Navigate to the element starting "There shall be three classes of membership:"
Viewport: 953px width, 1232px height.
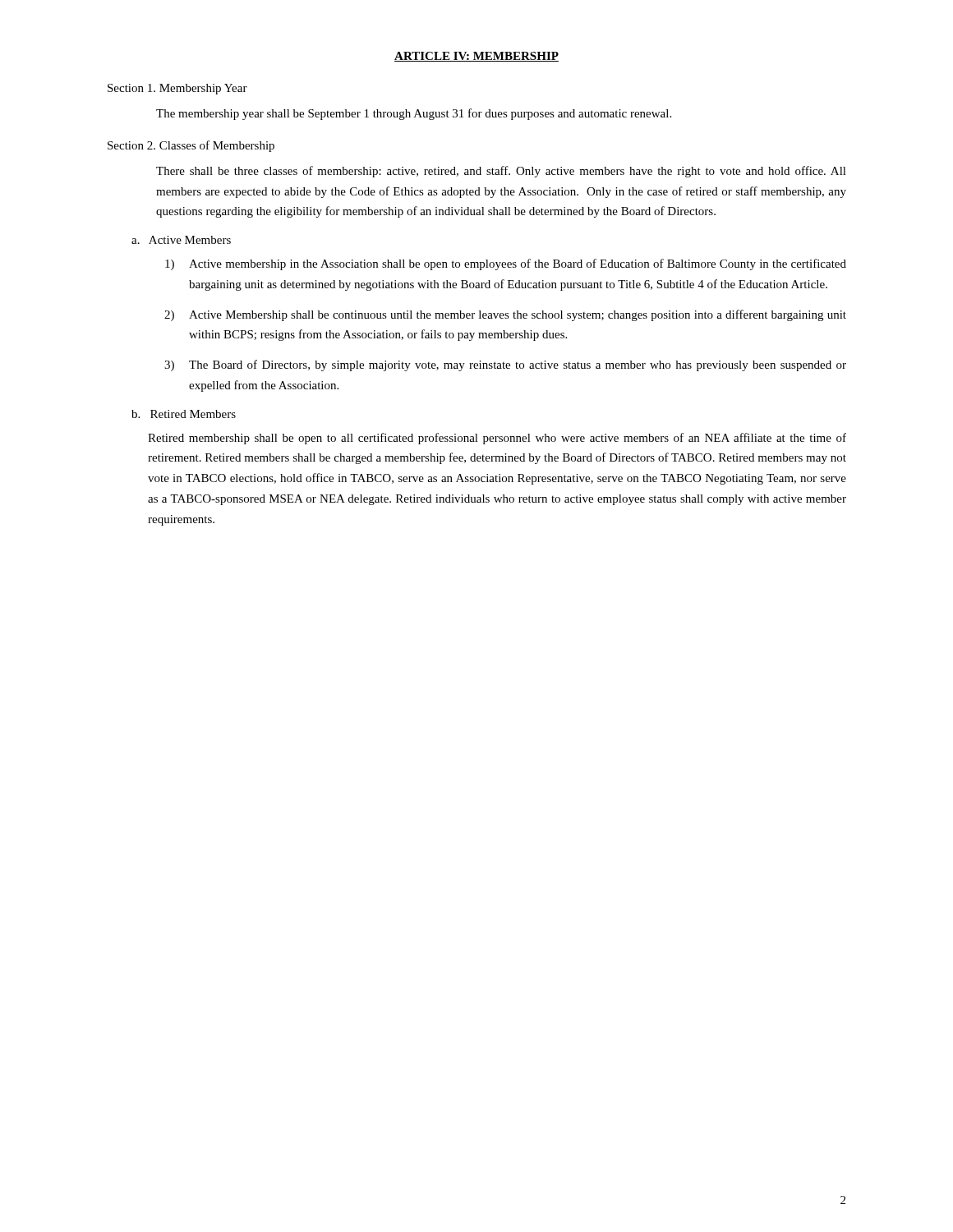point(501,191)
